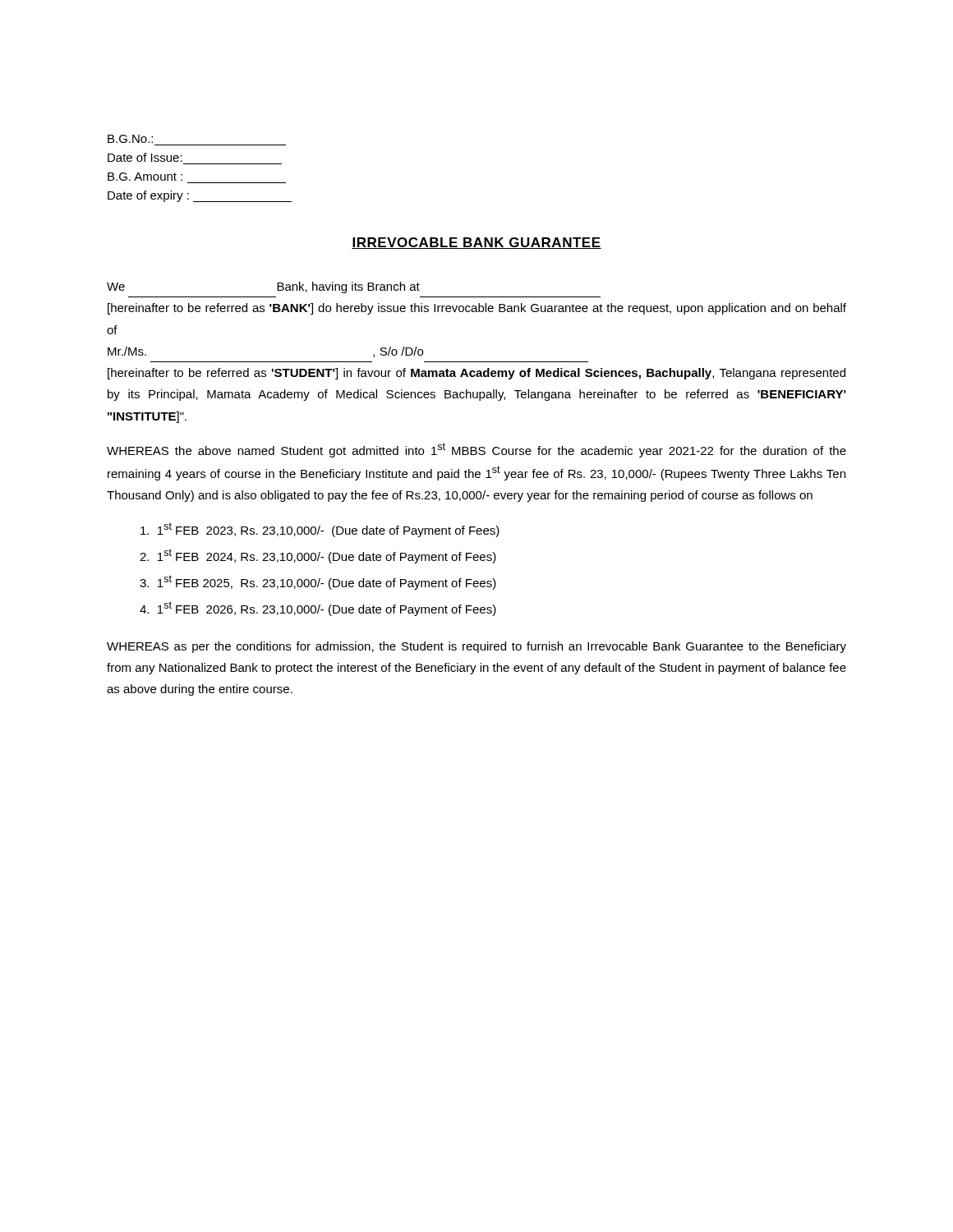Point to the passage starting "3. 1st FEB 2025, Rs. 23,10,000/-"
Screen dimensions: 1232x953
pos(318,582)
